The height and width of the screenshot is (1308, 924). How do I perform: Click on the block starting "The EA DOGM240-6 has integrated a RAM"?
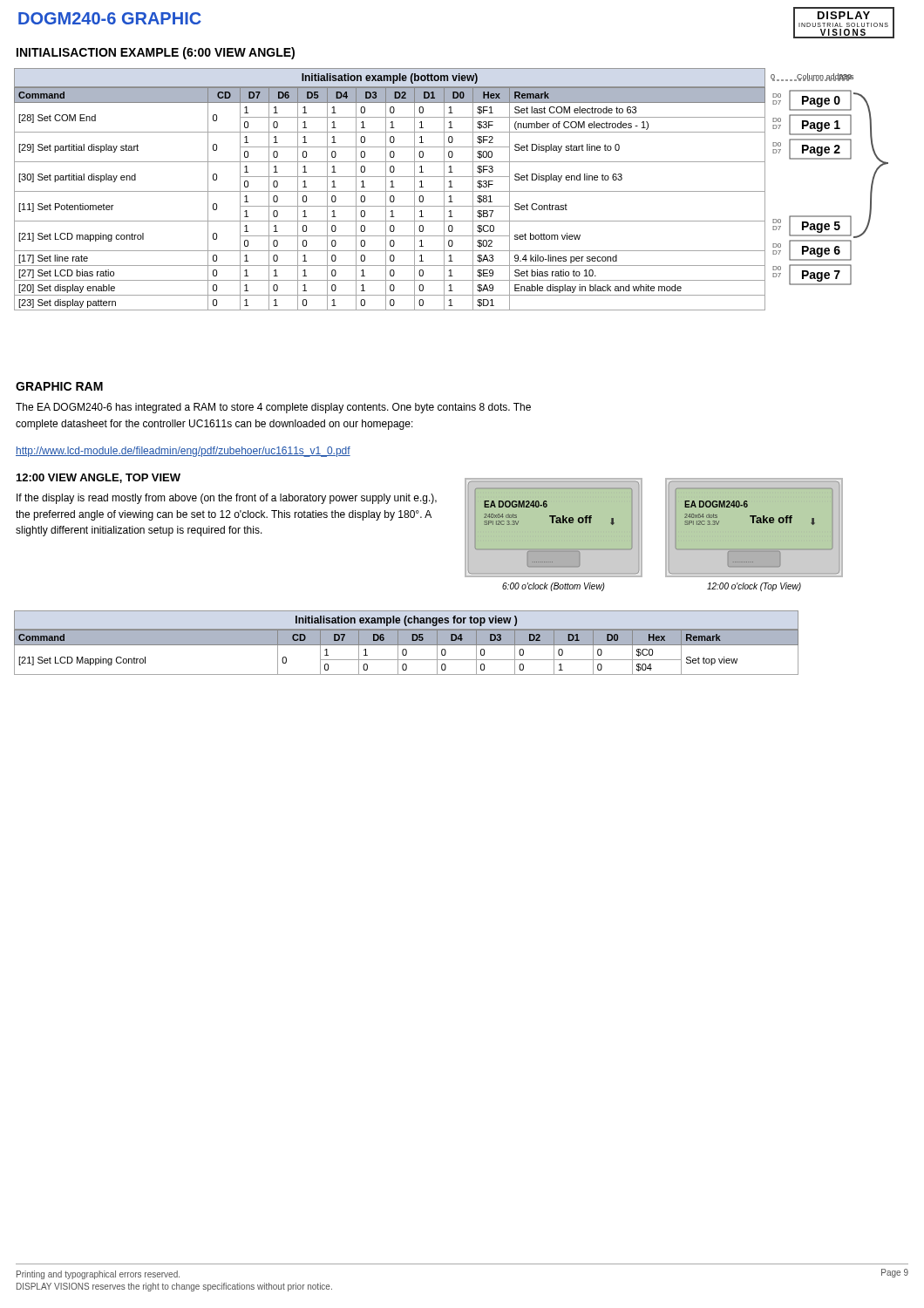[x=273, y=415]
